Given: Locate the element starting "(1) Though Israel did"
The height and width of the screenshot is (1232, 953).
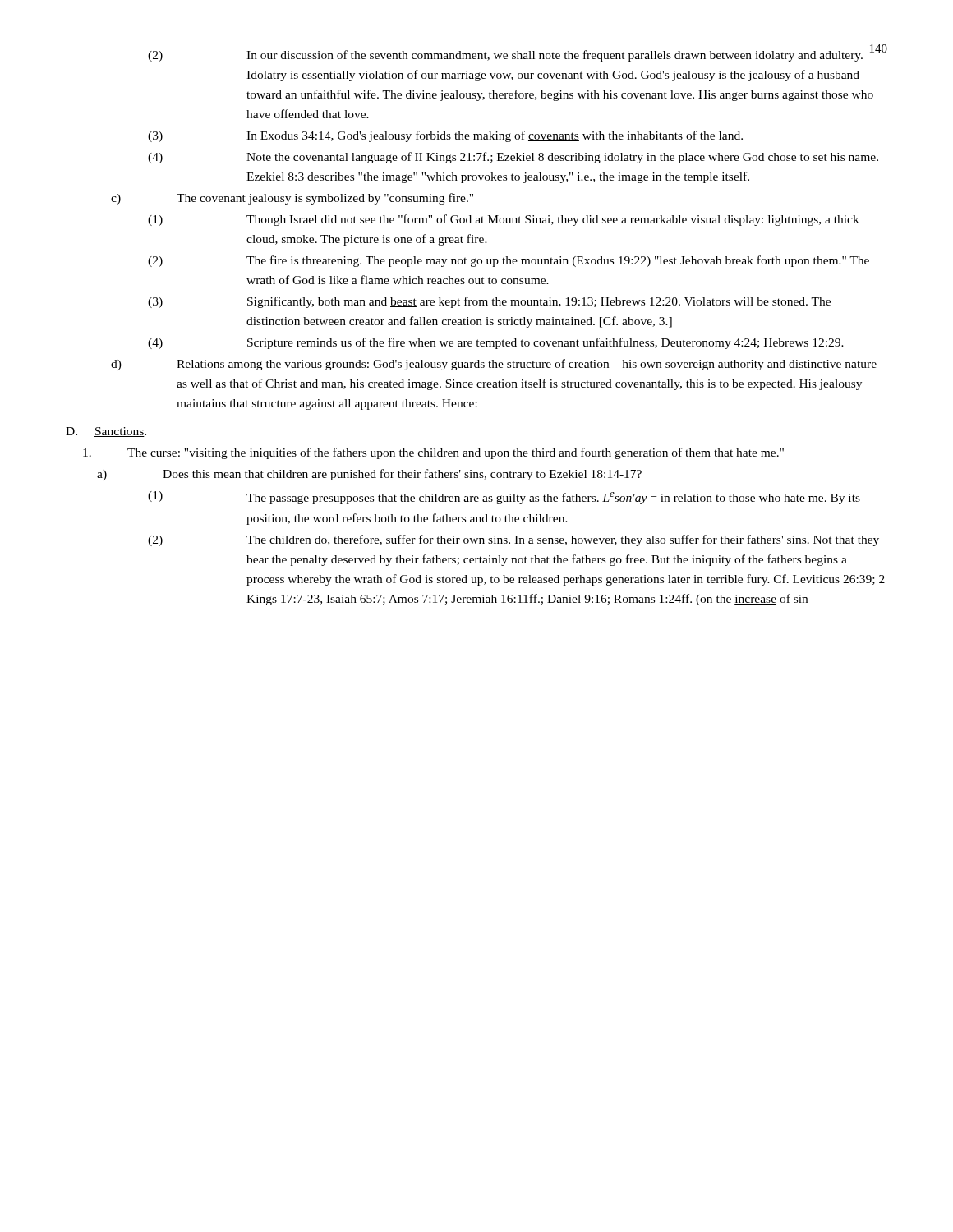Looking at the screenshot, I should tap(476, 229).
